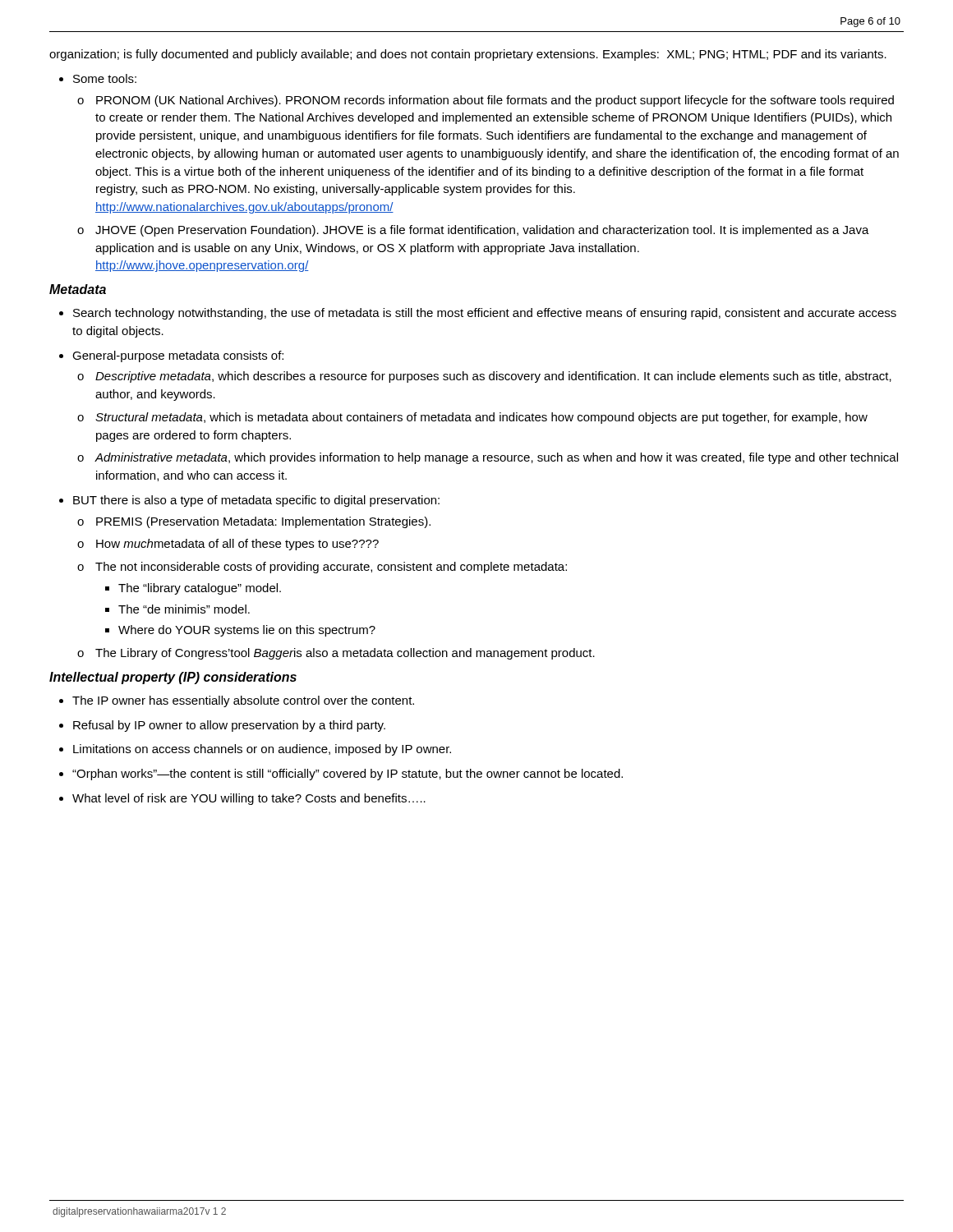Locate the region starting "PREMIS (Preservation Metadata: Implementation Strategies)."
953x1232 pixels.
click(263, 521)
